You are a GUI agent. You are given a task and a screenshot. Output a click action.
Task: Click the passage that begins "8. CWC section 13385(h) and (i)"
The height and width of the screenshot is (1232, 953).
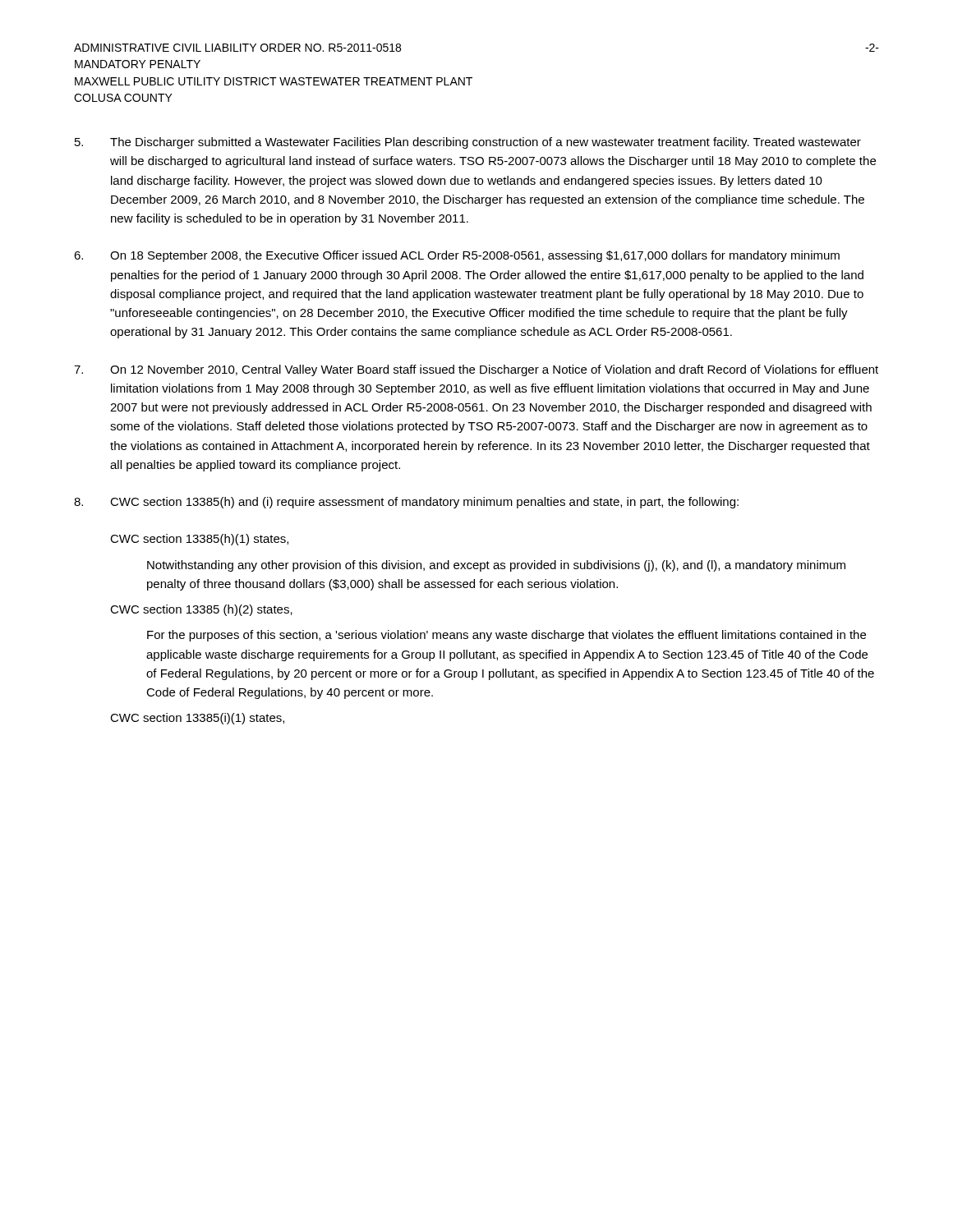pos(476,502)
